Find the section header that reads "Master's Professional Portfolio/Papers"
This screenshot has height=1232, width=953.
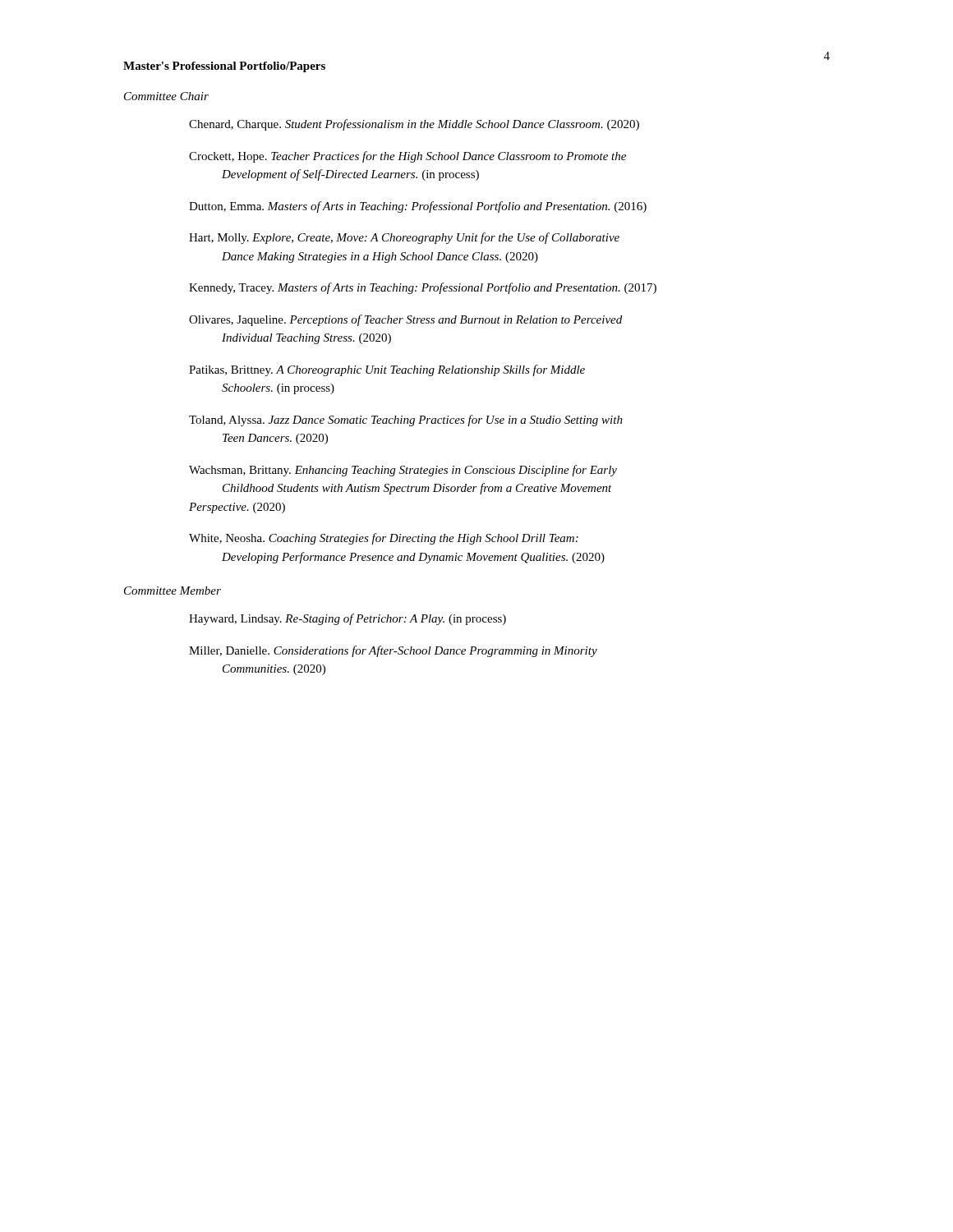(x=224, y=66)
